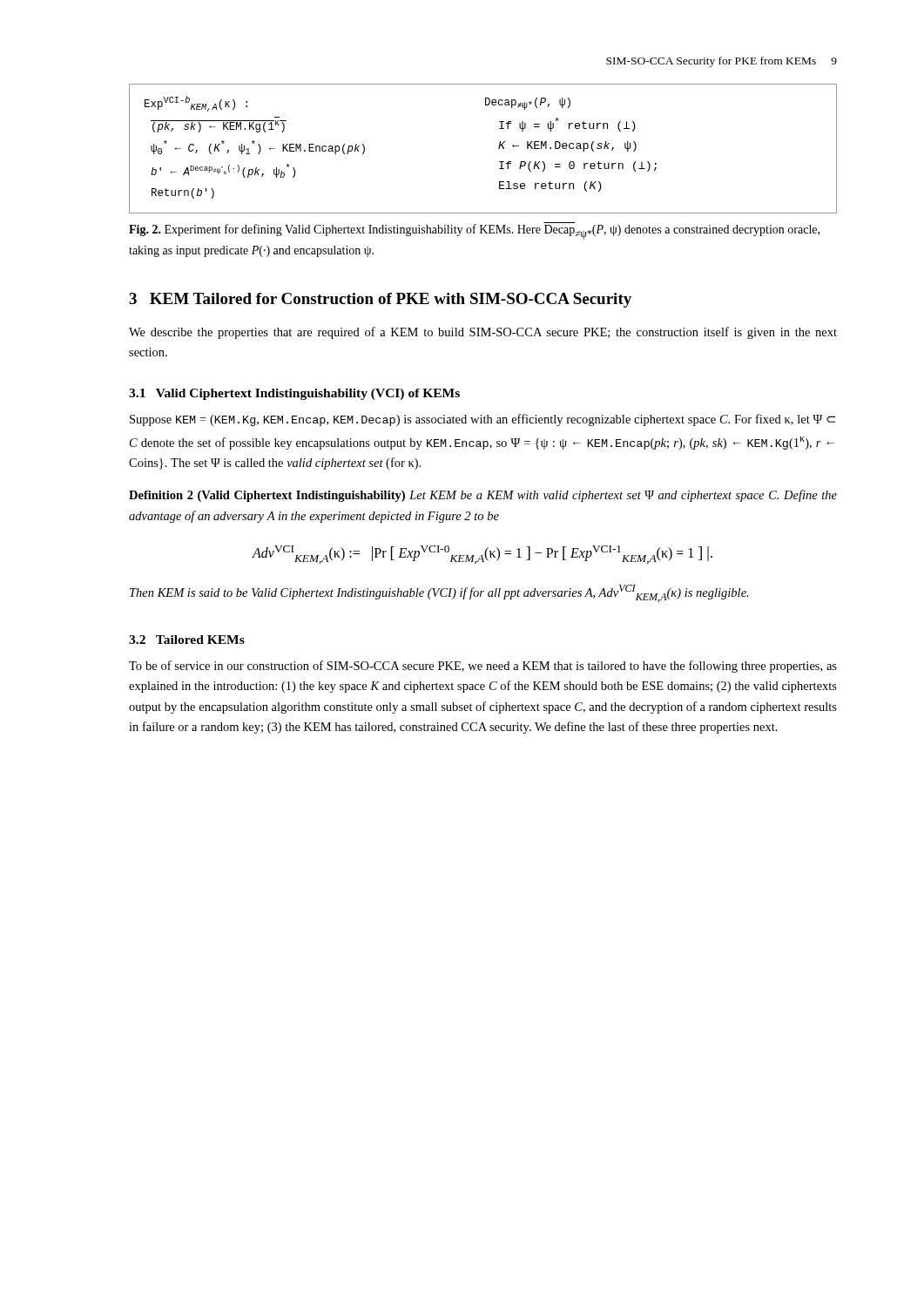Locate the text block that says "Then KEM is"
Image resolution: width=924 pixels, height=1307 pixels.
click(x=439, y=593)
